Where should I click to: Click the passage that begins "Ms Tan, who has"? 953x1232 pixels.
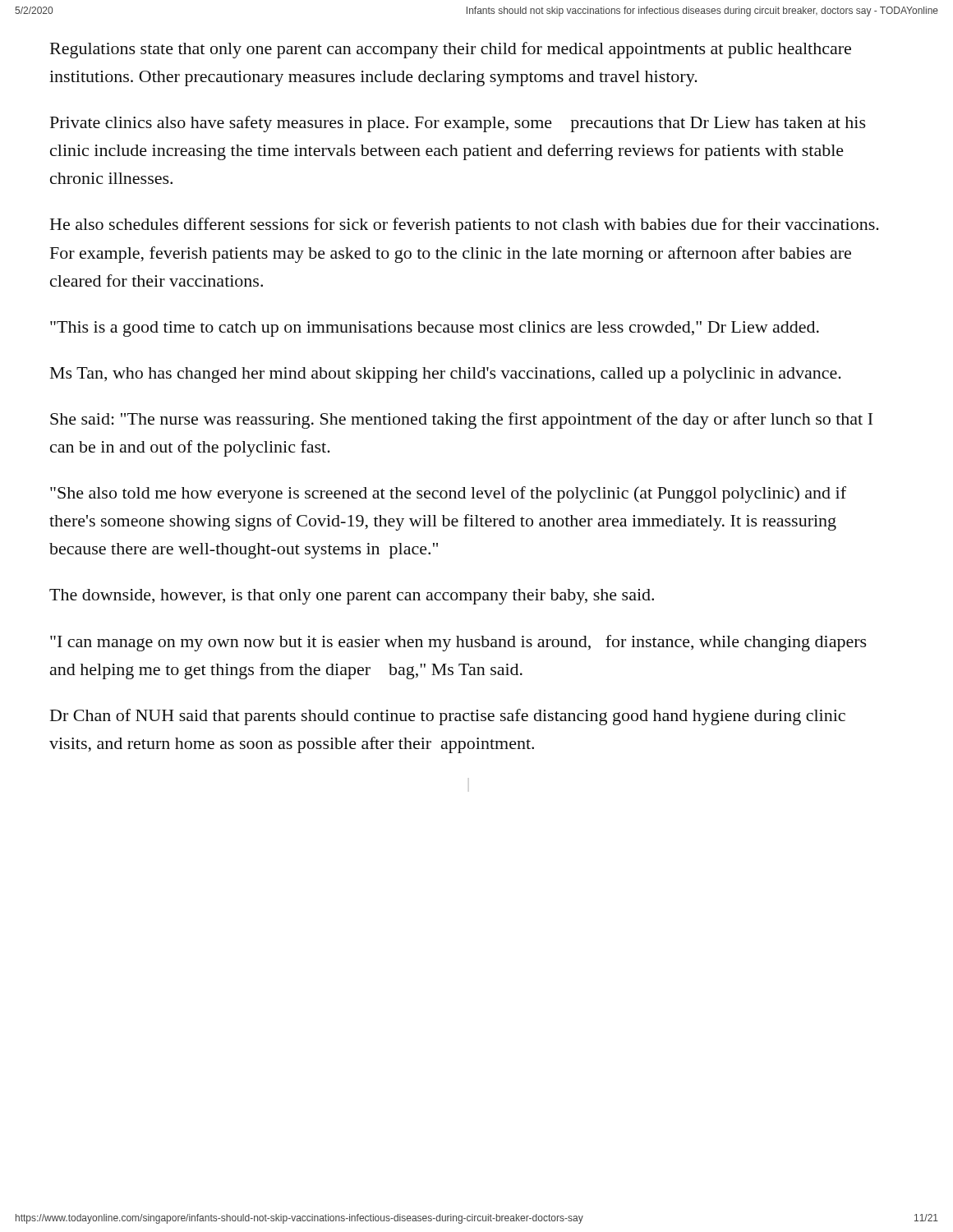point(446,372)
